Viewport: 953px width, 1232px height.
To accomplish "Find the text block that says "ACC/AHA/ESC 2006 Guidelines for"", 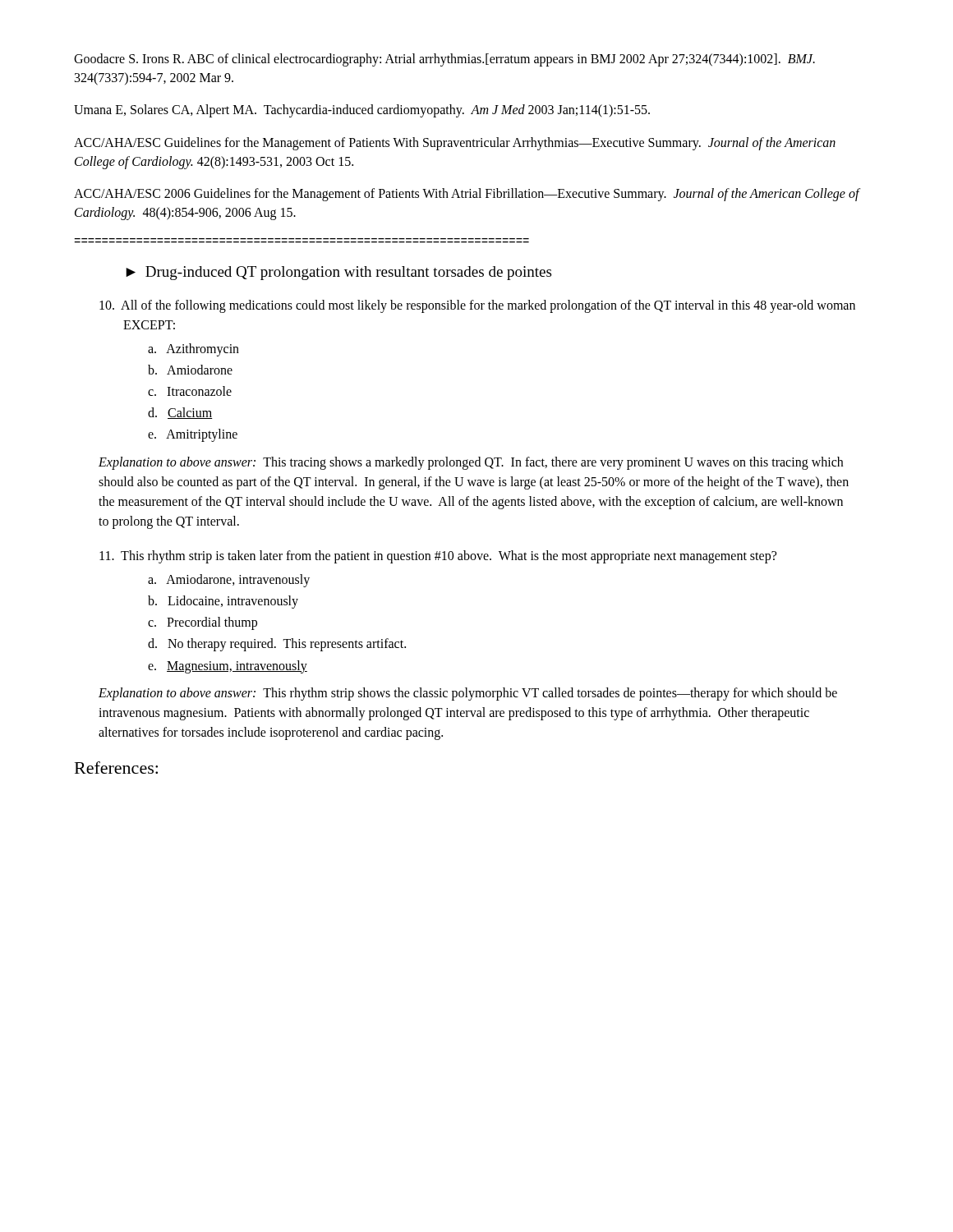I will pyautogui.click(x=466, y=203).
